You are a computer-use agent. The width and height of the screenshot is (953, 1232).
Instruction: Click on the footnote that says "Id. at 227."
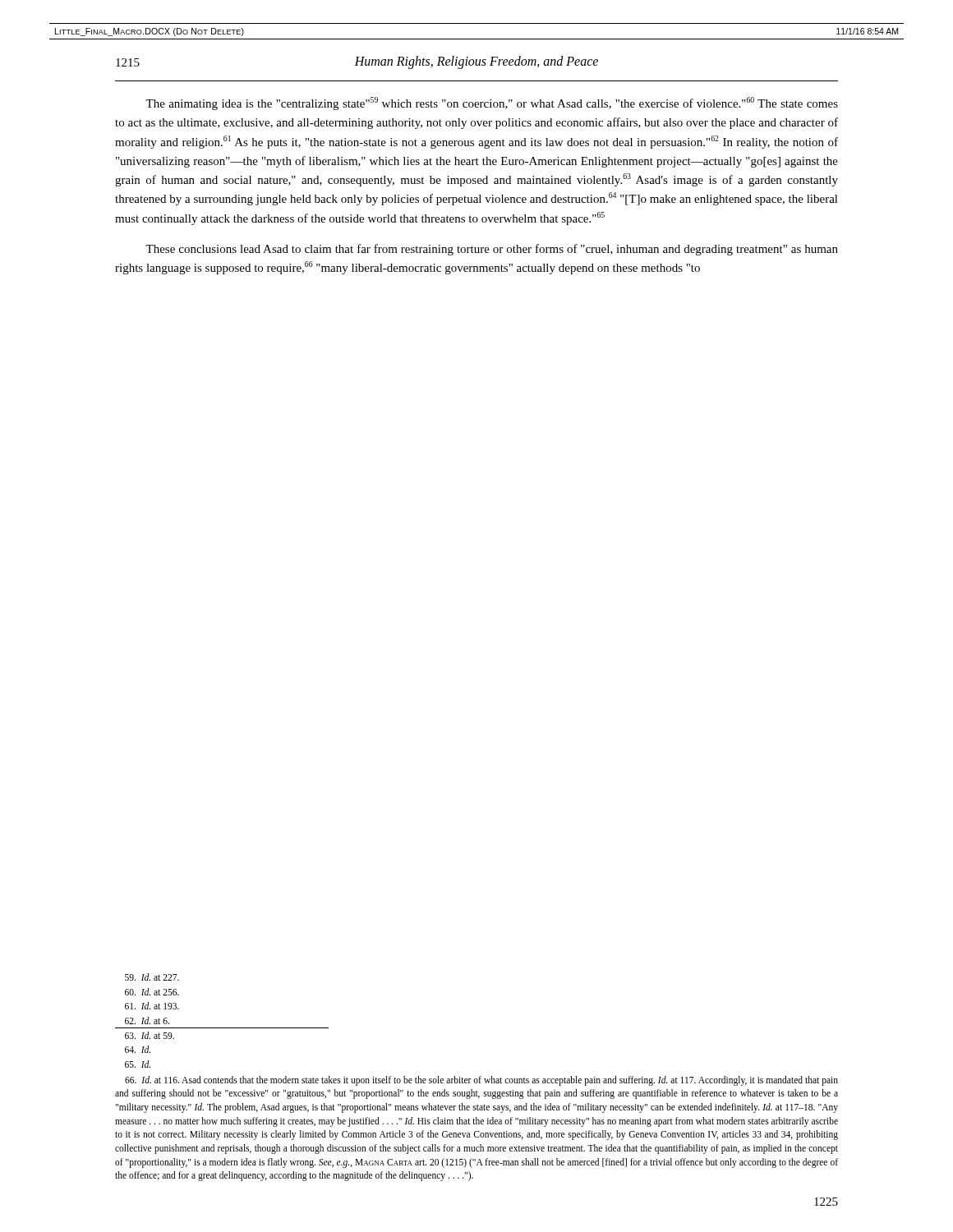147,977
